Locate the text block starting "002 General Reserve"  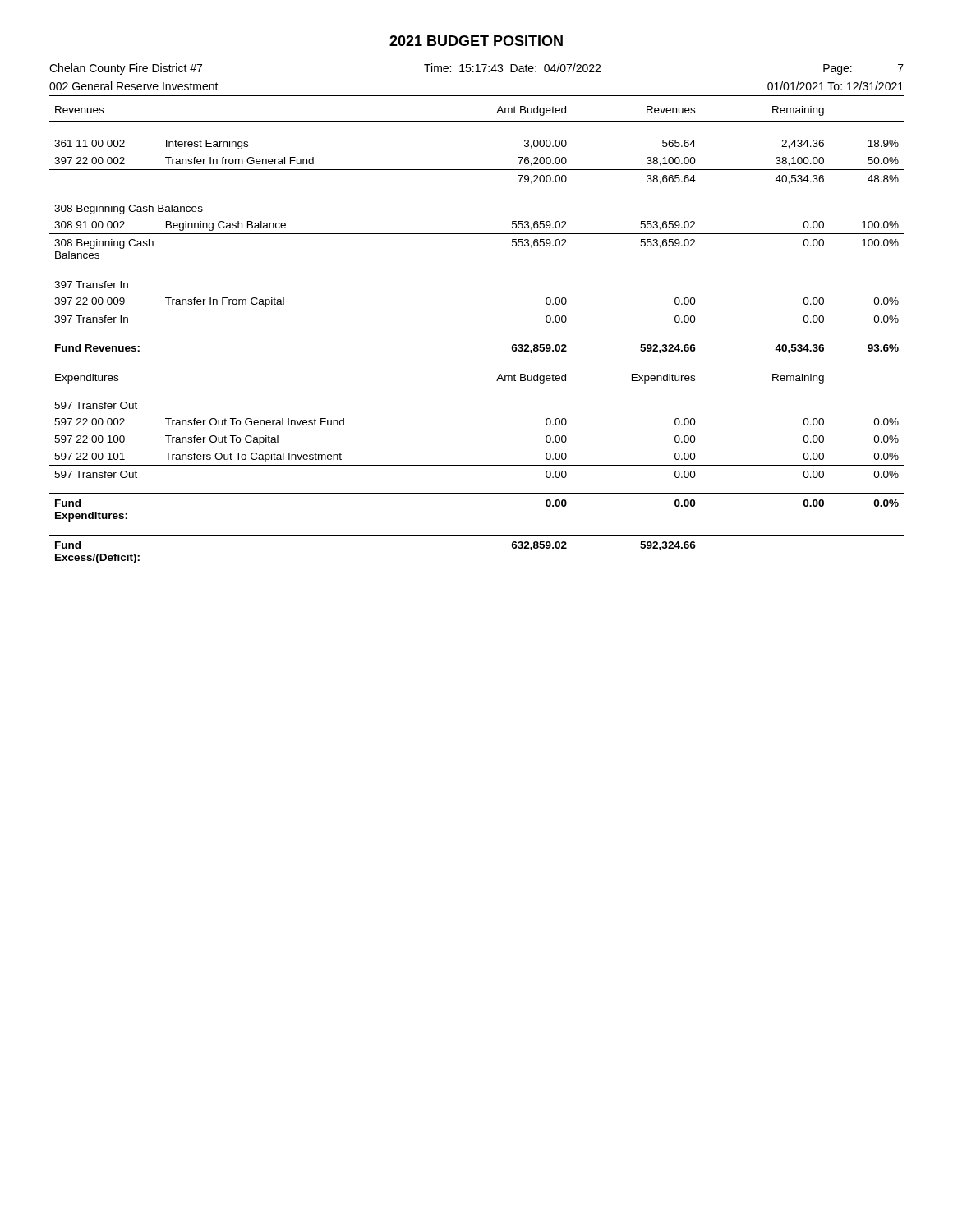(476, 86)
